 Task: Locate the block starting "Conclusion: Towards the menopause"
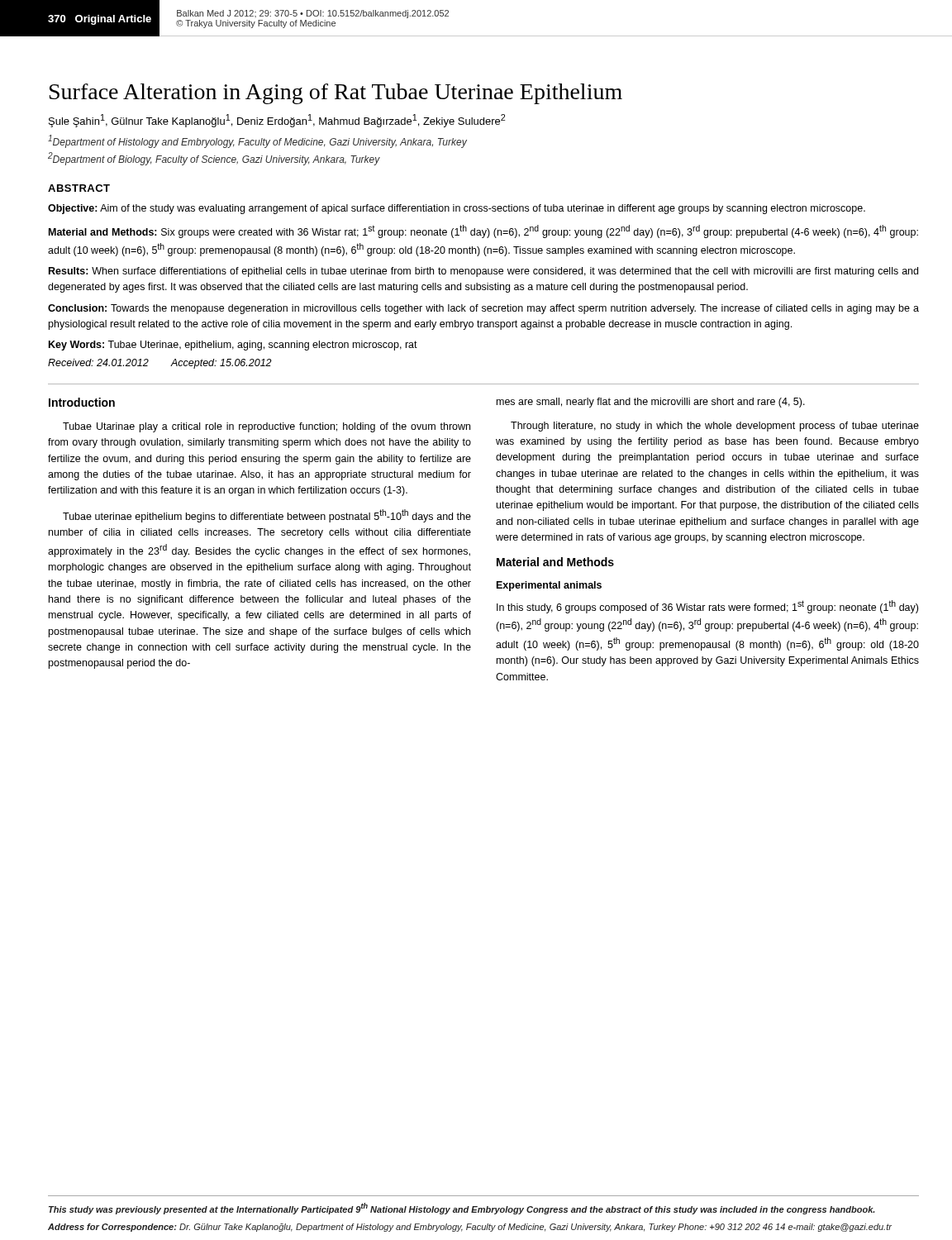coord(483,316)
